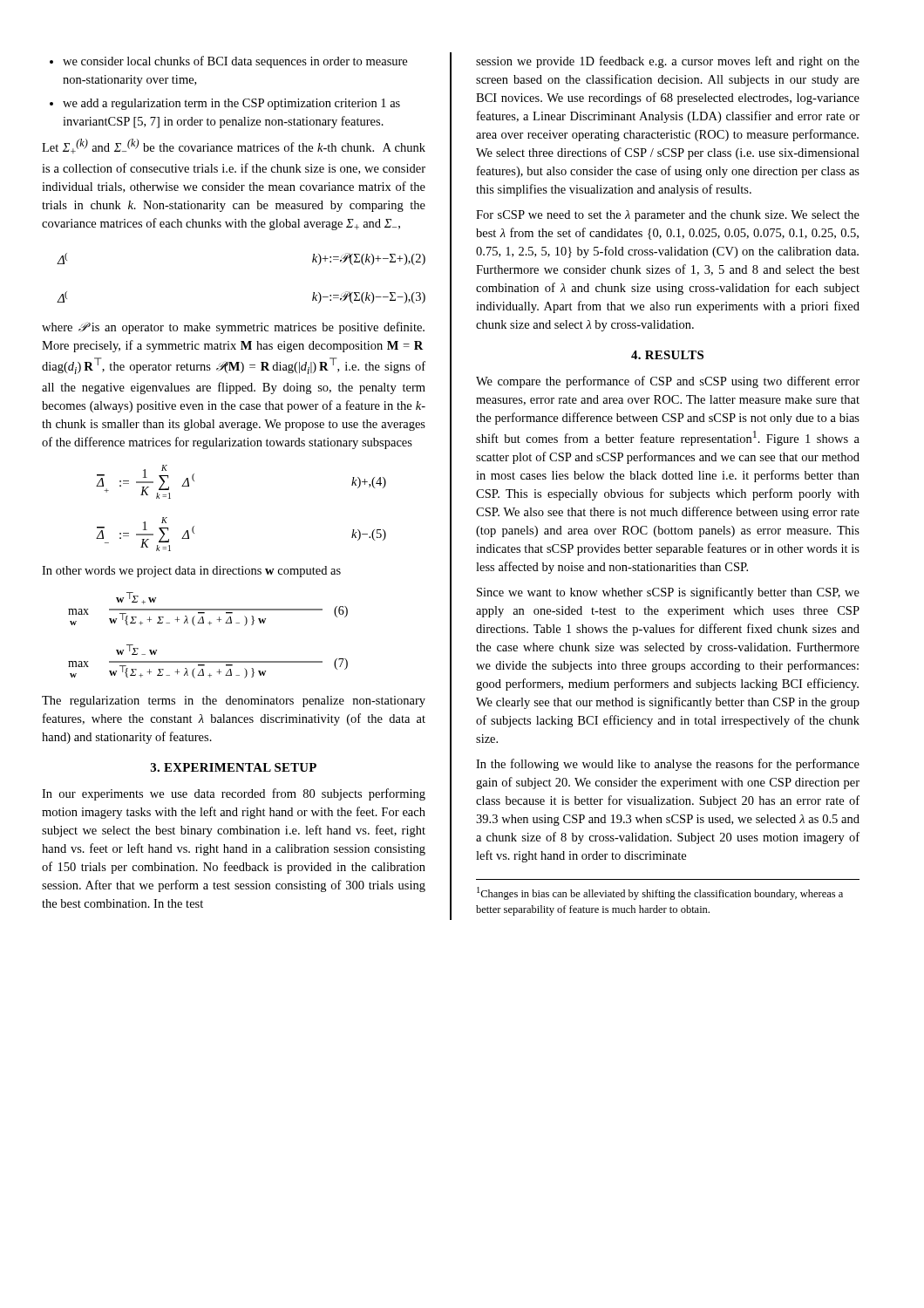
Task: Click on the list item that reads "we consider local"
Action: tap(234, 92)
